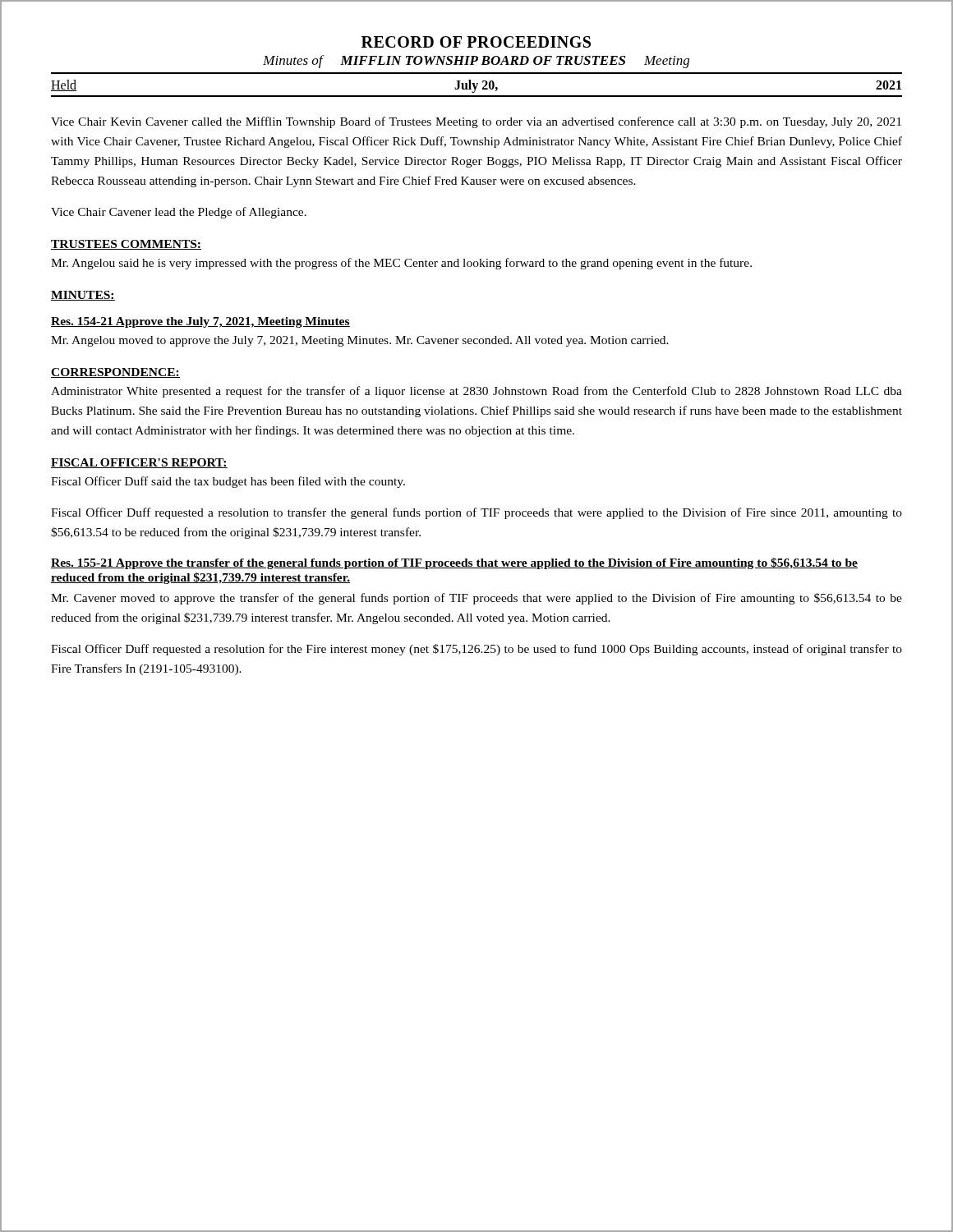953x1232 pixels.
Task: Point to the block beginning "Mr. Cavener moved to approve the"
Action: tap(476, 608)
